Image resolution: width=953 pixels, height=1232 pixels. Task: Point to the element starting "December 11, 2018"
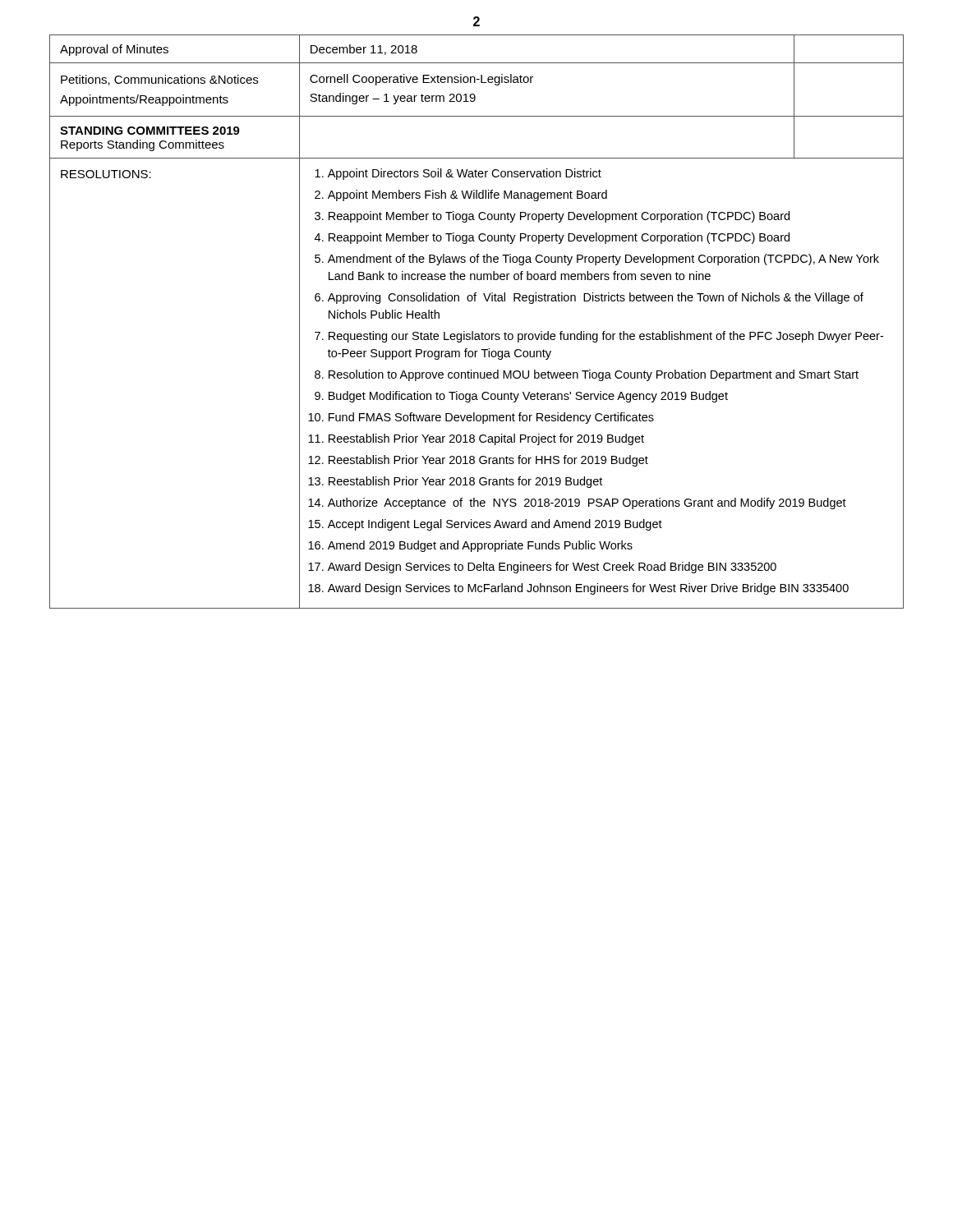364,49
